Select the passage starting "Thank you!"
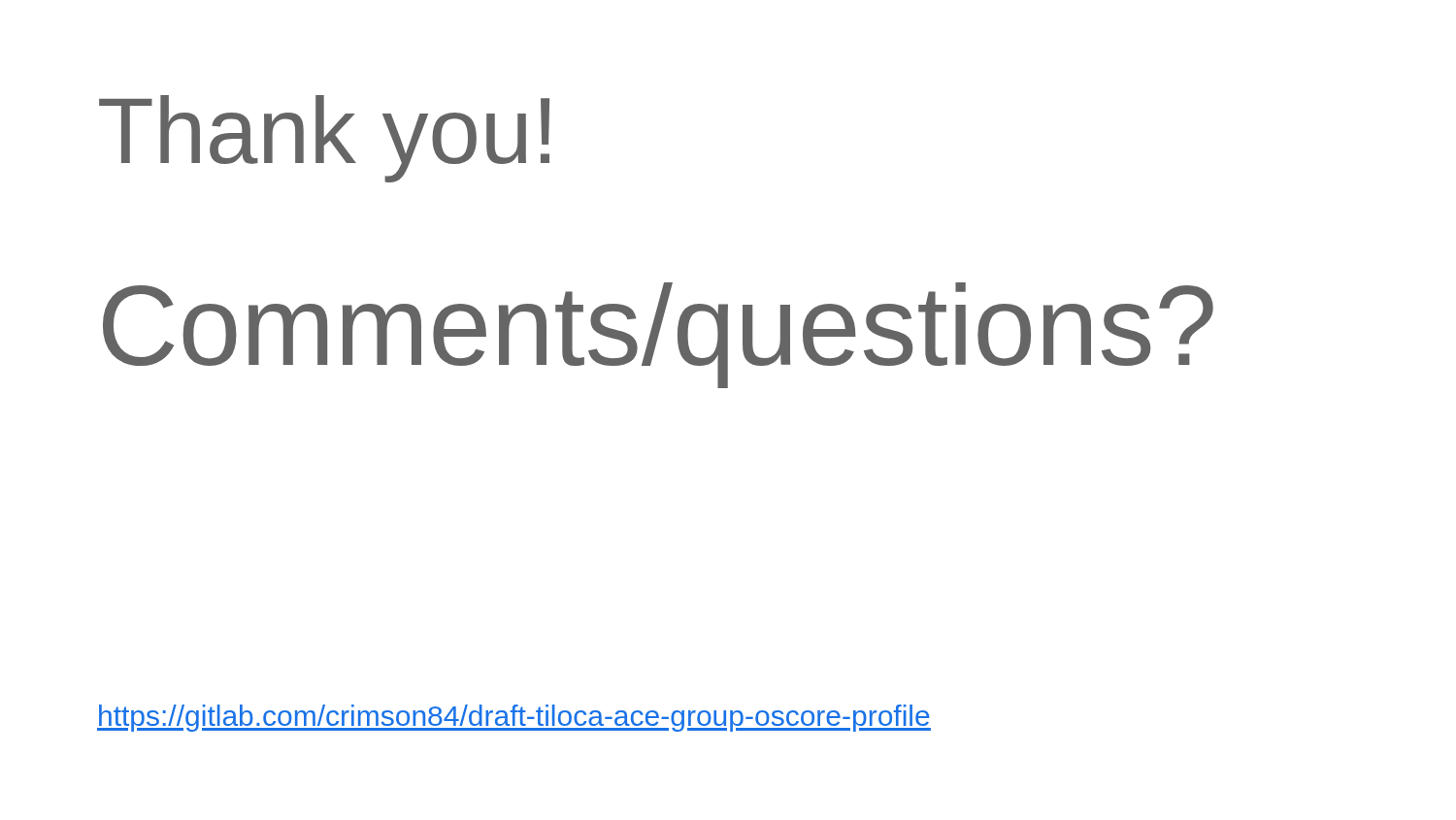The width and height of the screenshot is (1456, 820). click(328, 131)
